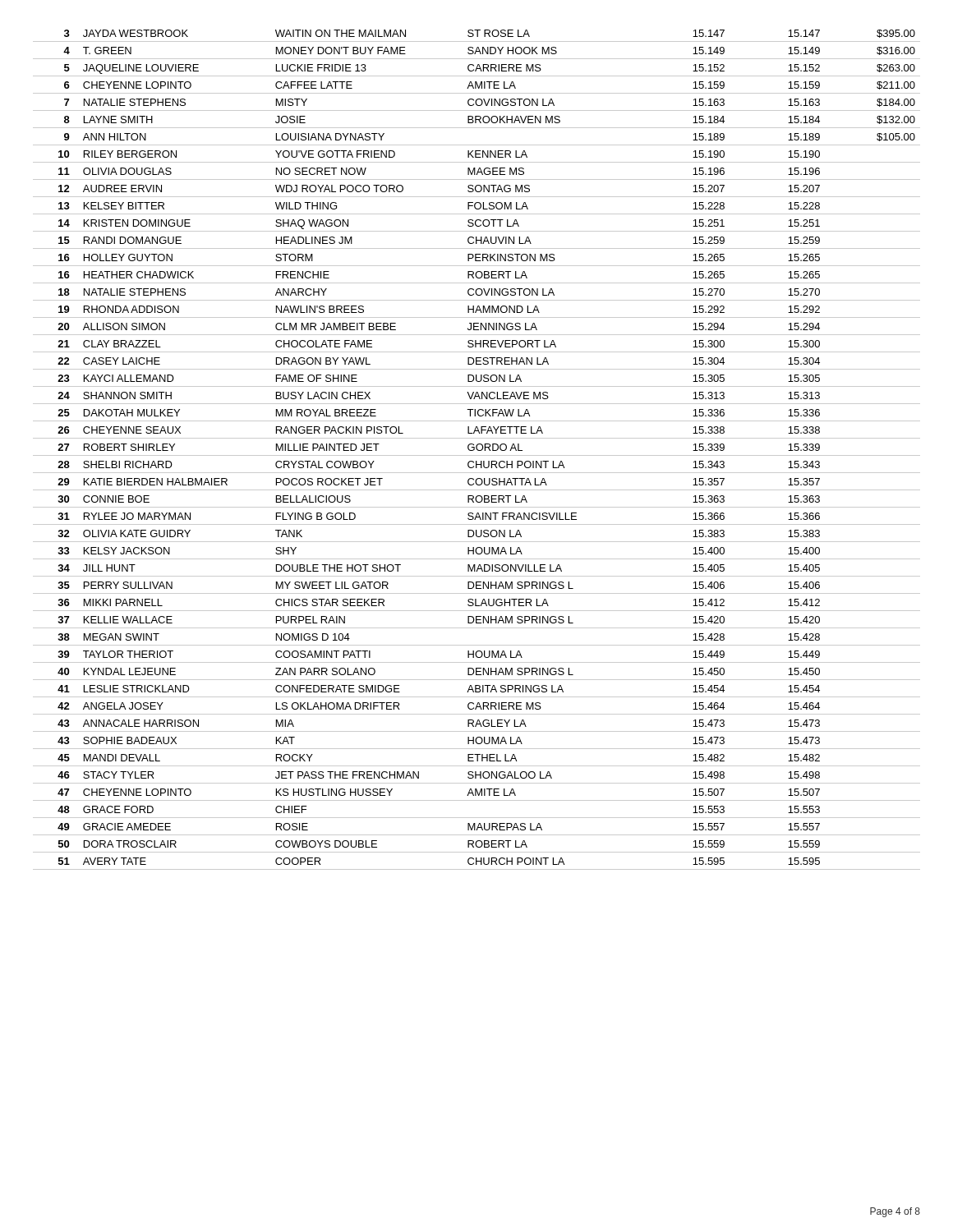Image resolution: width=953 pixels, height=1232 pixels.
Task: Click a table
Action: click(476, 447)
